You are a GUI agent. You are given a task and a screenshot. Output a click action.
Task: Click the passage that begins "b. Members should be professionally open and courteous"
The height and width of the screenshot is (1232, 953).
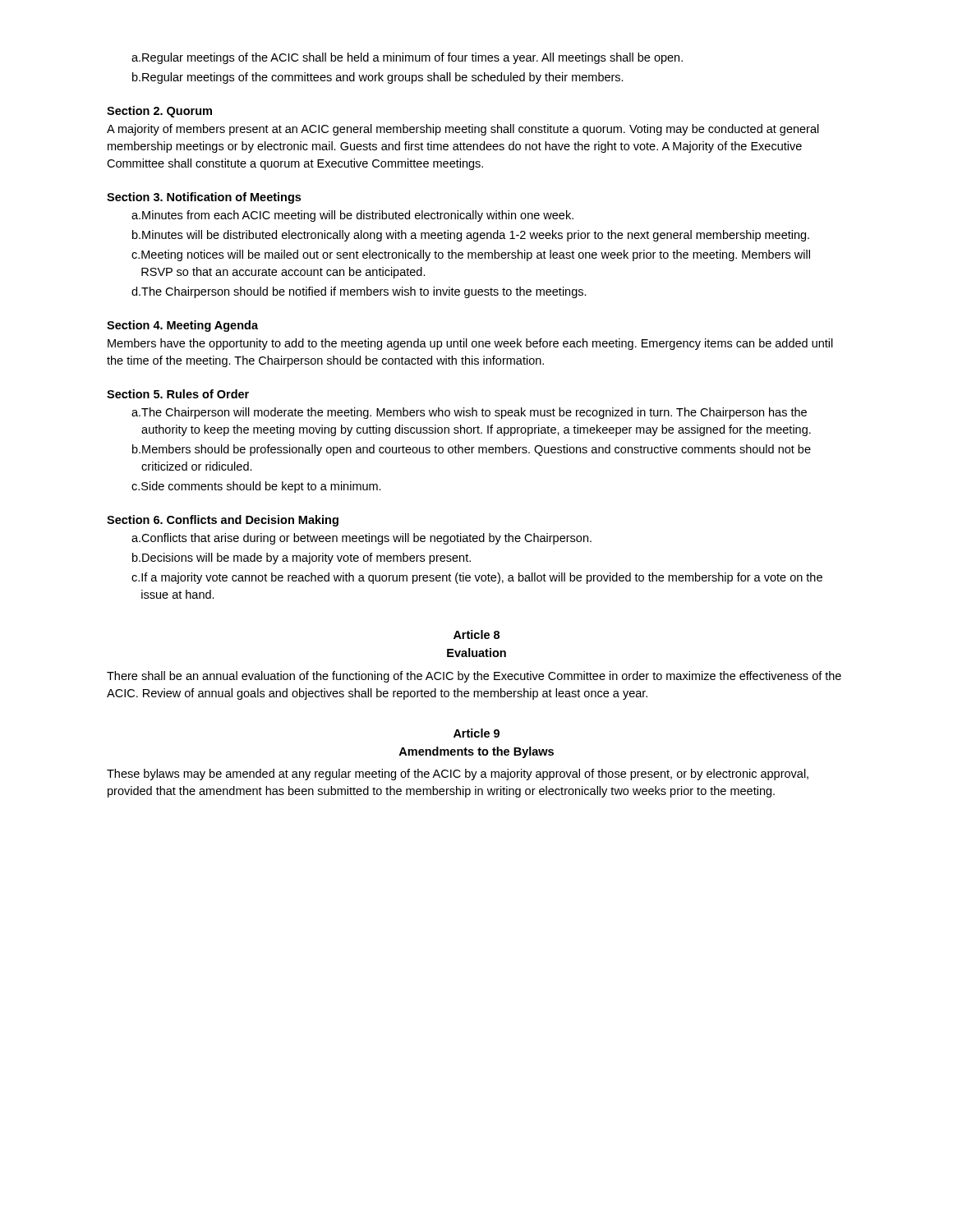[476, 458]
